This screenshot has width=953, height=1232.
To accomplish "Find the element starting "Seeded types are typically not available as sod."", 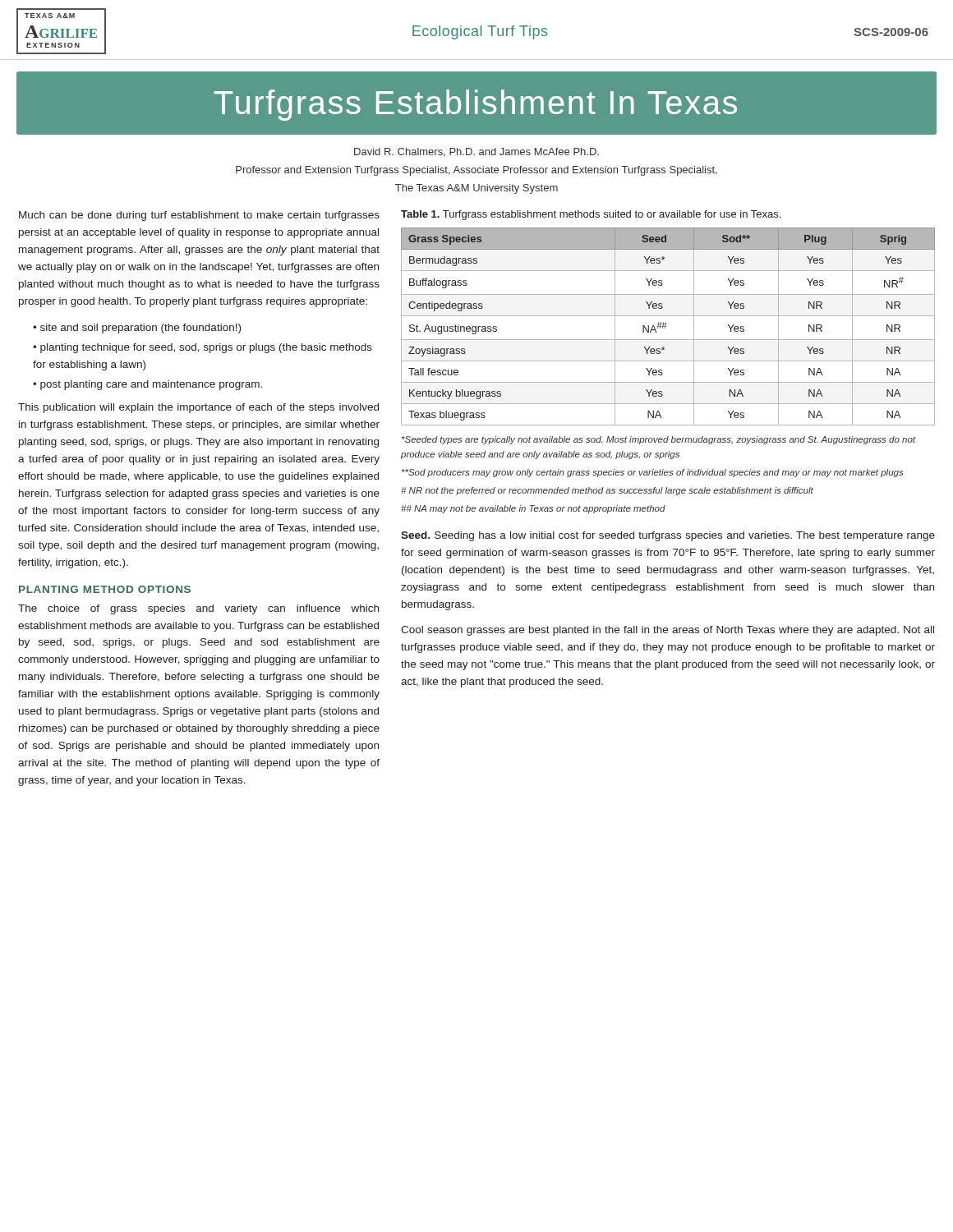I will coord(668,475).
